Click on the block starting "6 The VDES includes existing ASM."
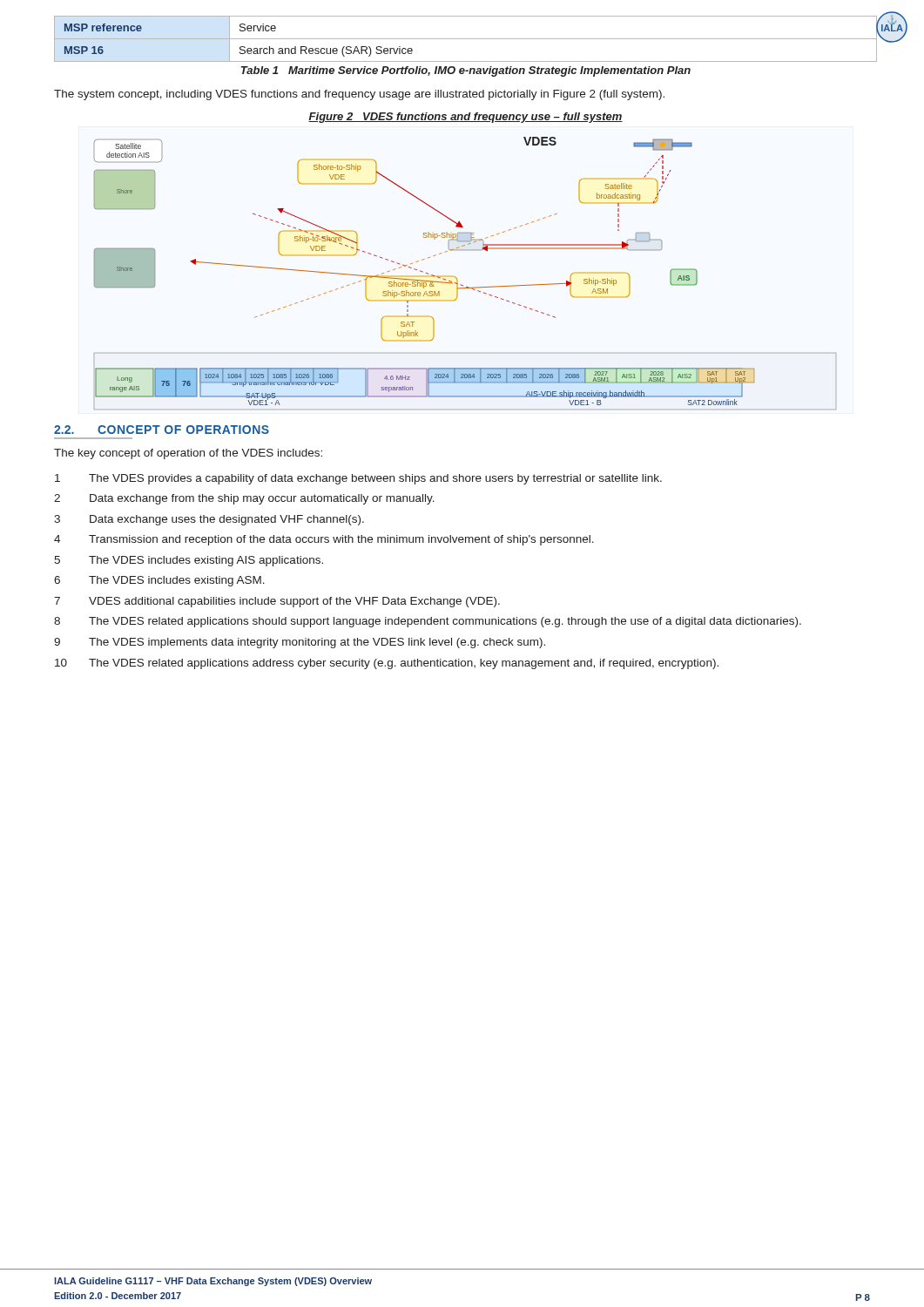The width and height of the screenshot is (924, 1307). pyautogui.click(x=159, y=581)
